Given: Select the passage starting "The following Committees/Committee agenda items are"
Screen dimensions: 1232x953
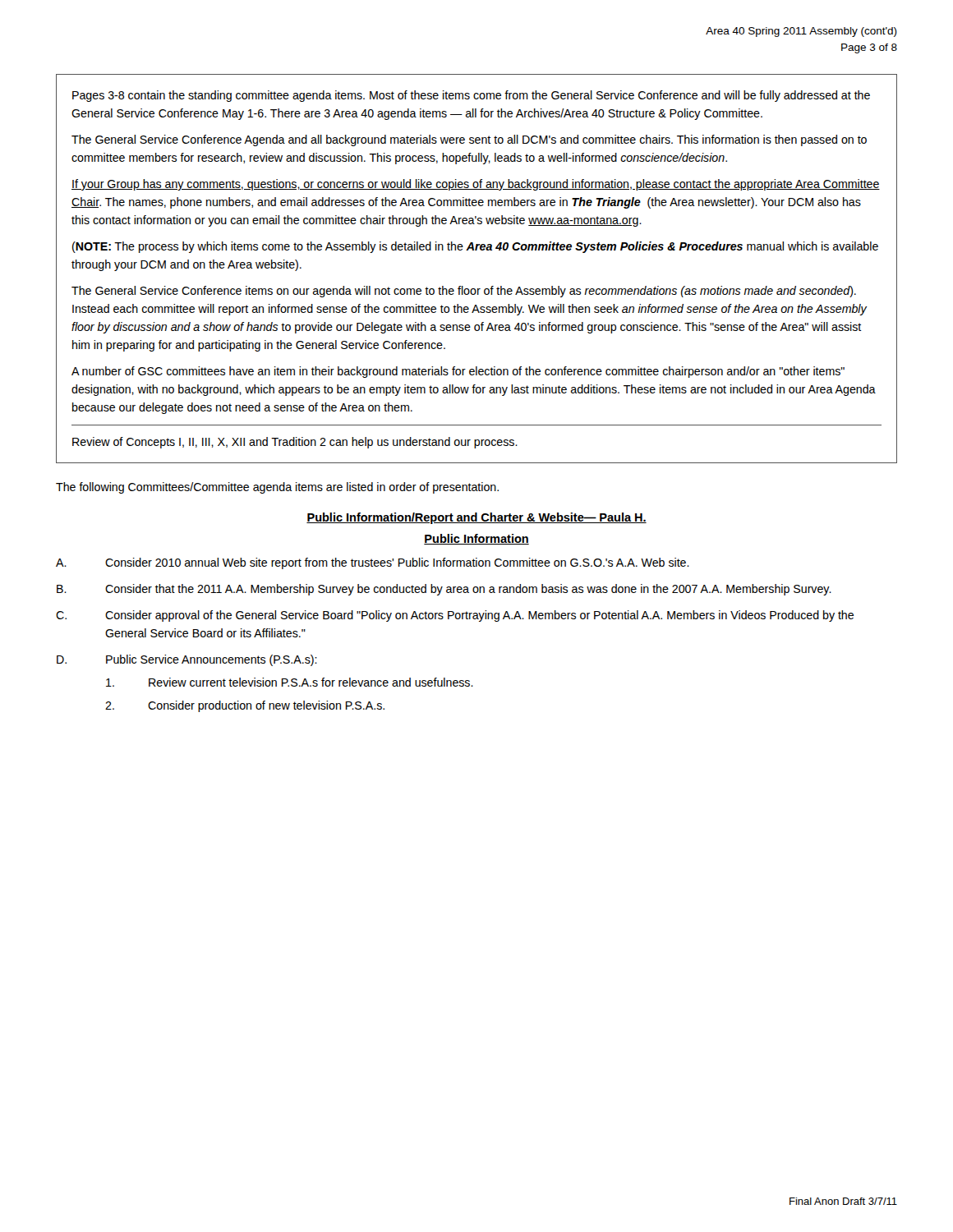Looking at the screenshot, I should [x=278, y=487].
